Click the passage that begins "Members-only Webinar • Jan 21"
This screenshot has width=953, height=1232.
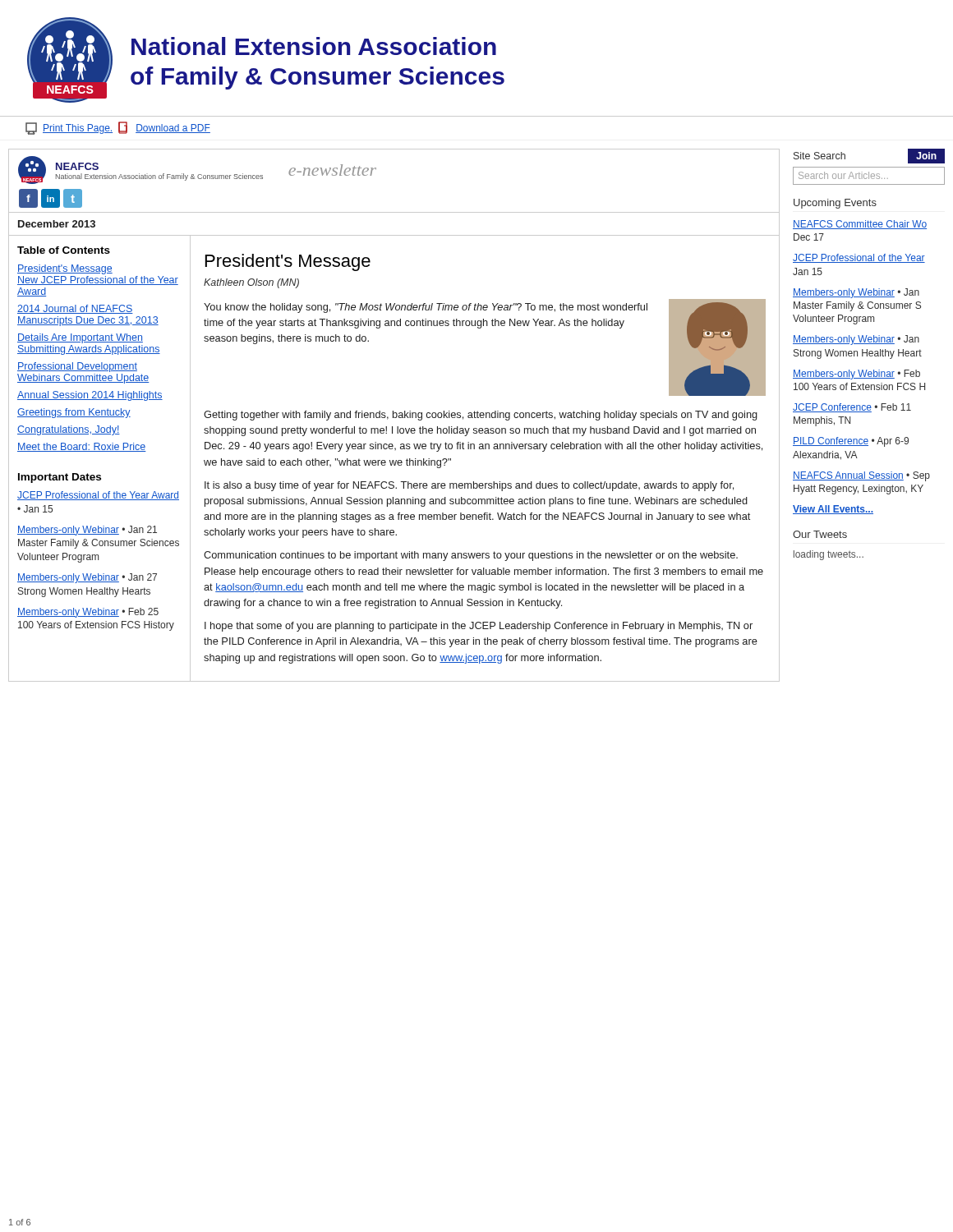tap(98, 543)
